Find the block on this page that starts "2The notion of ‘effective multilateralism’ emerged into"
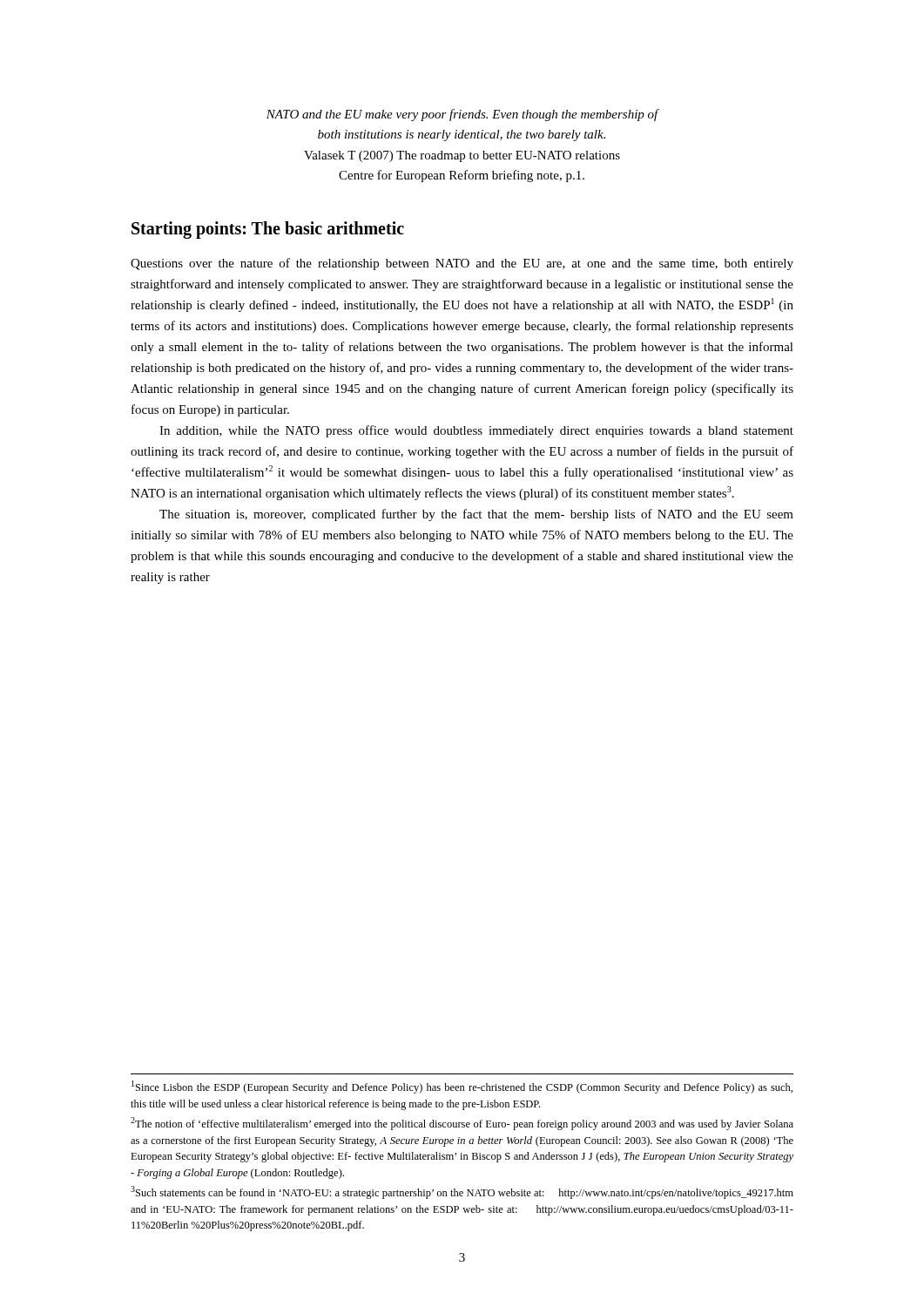 [x=462, y=1147]
